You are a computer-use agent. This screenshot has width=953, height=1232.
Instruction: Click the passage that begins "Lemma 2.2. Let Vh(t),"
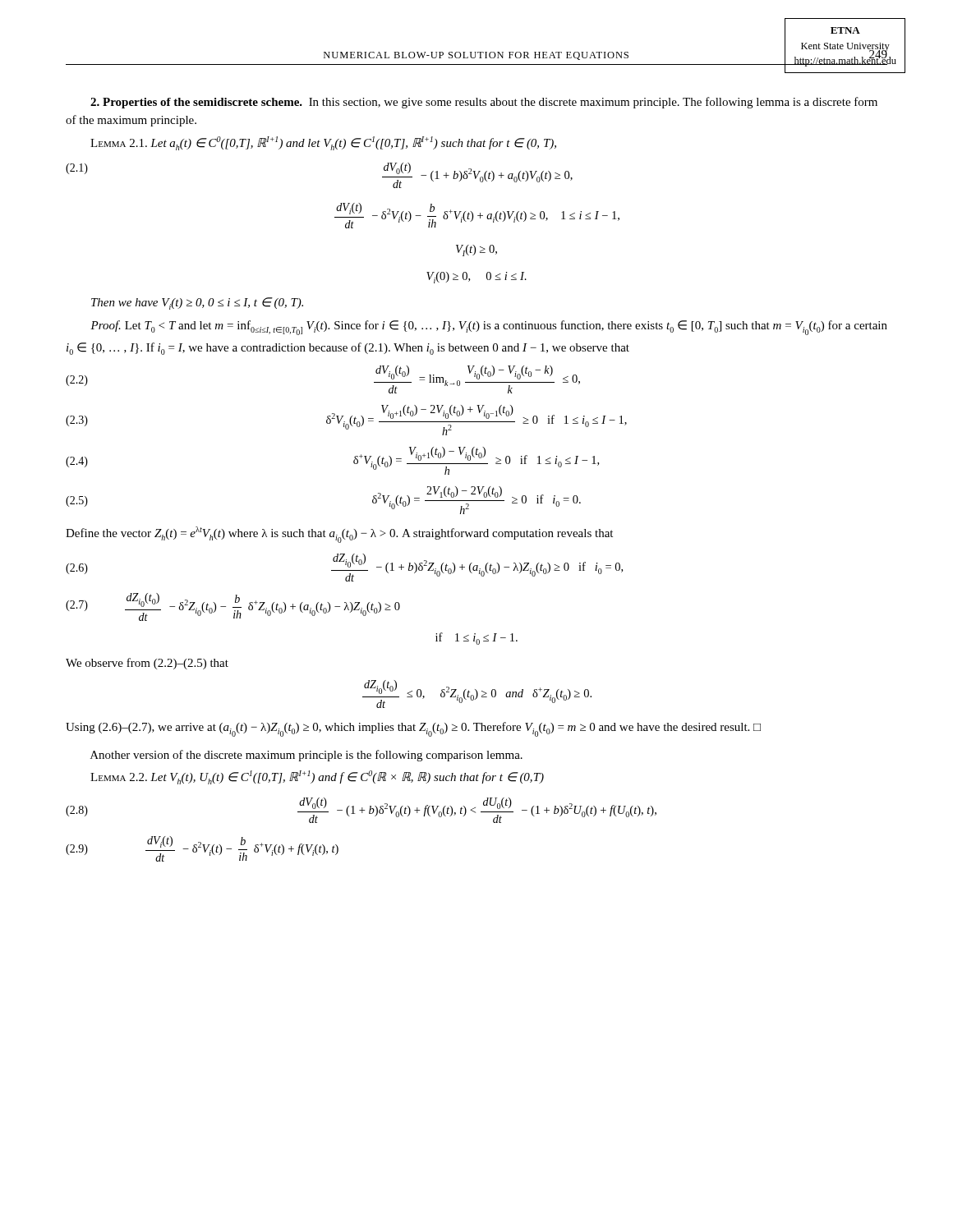coord(305,778)
